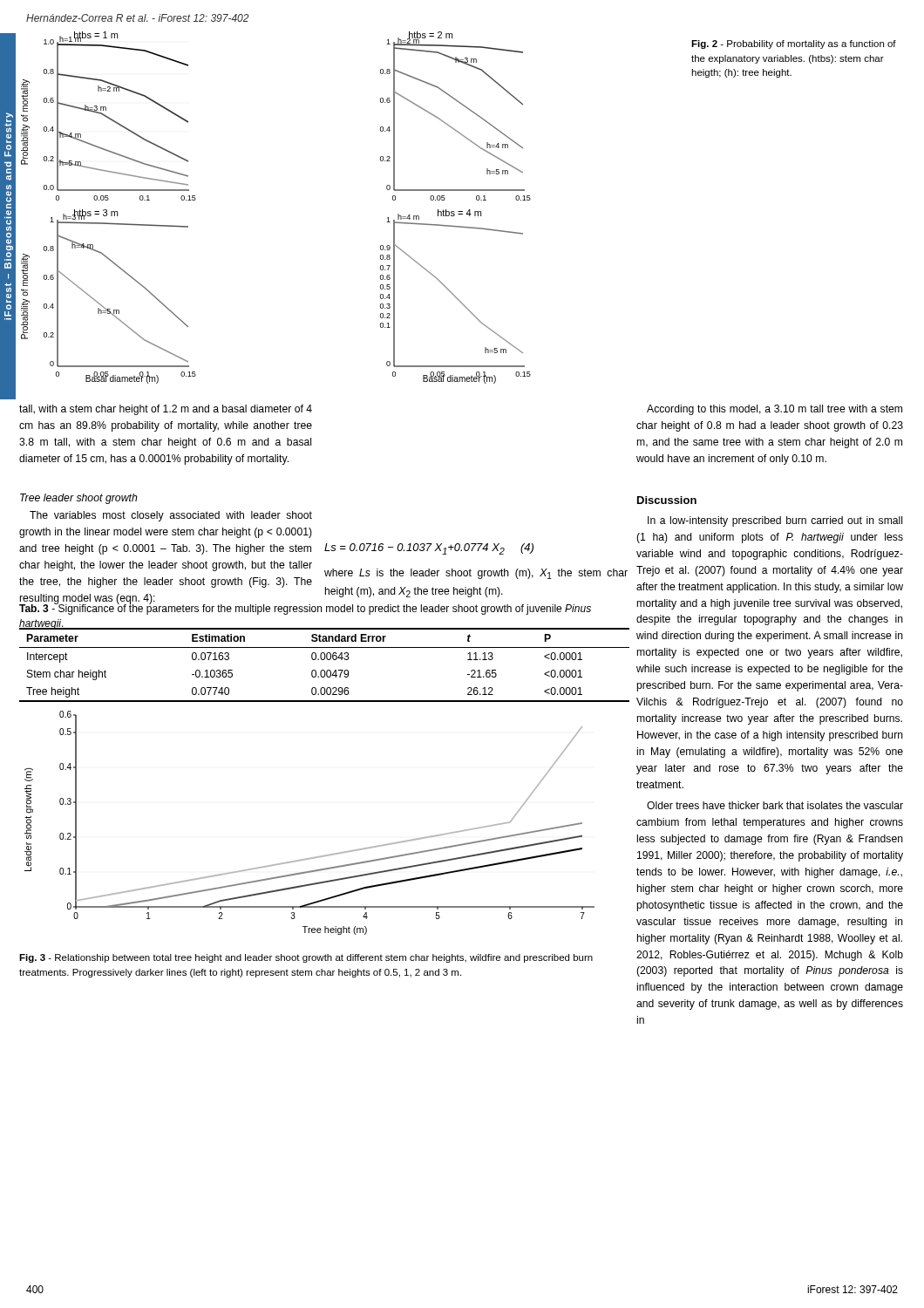Click on the caption that says "Fig. 3 -"
924x1308 pixels.
[306, 965]
